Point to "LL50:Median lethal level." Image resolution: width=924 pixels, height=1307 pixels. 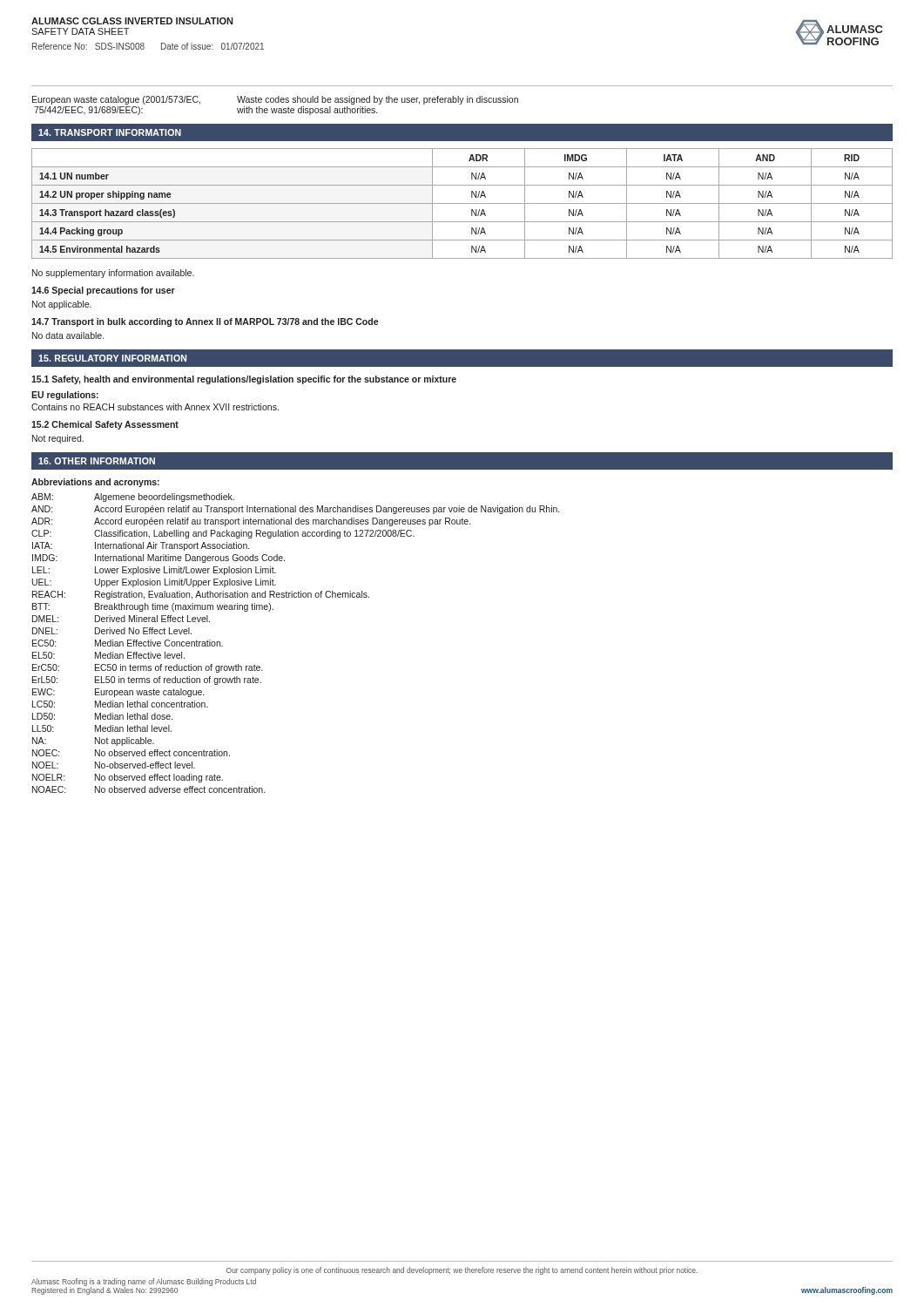point(102,728)
